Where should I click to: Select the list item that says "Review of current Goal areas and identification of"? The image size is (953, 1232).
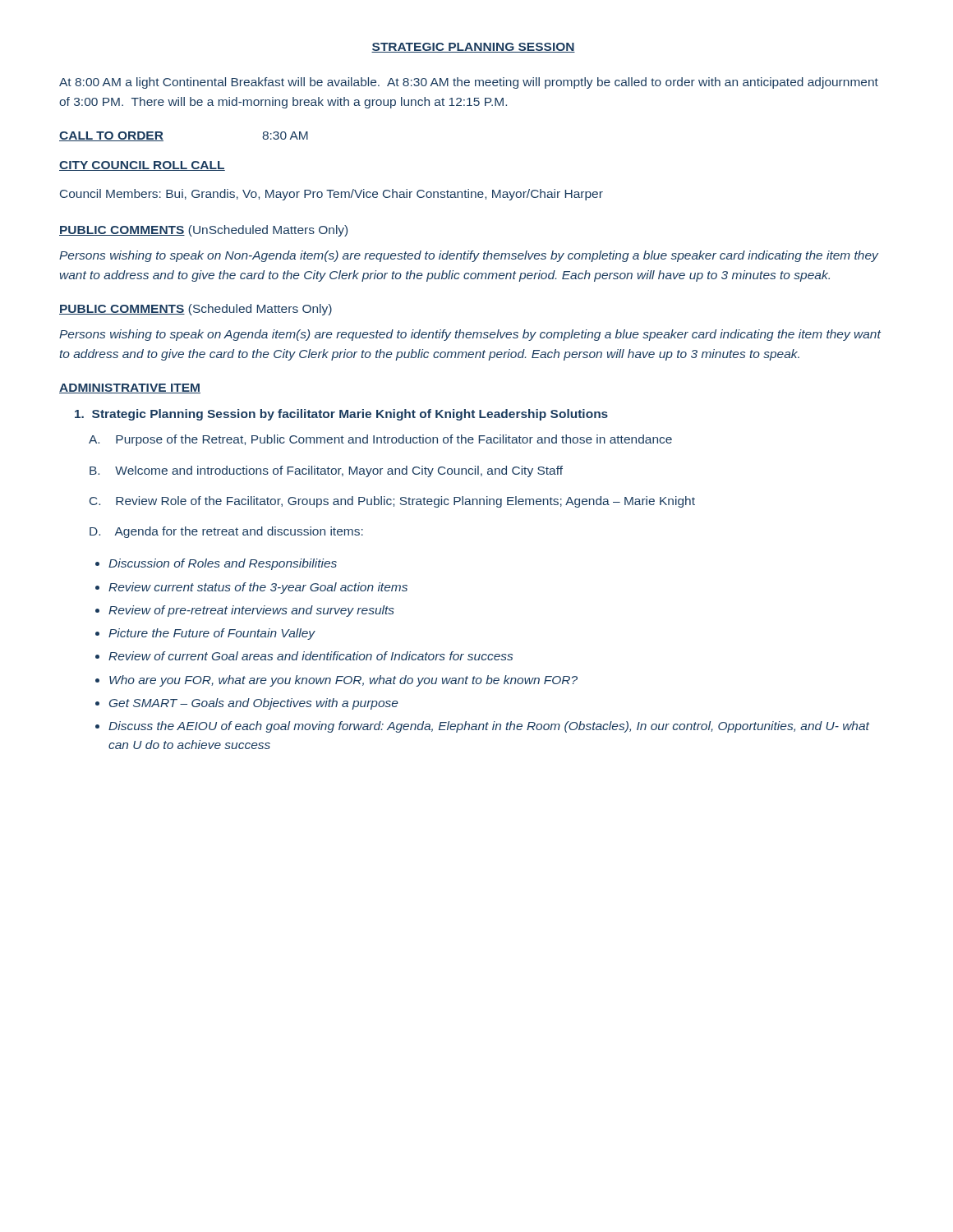[311, 656]
